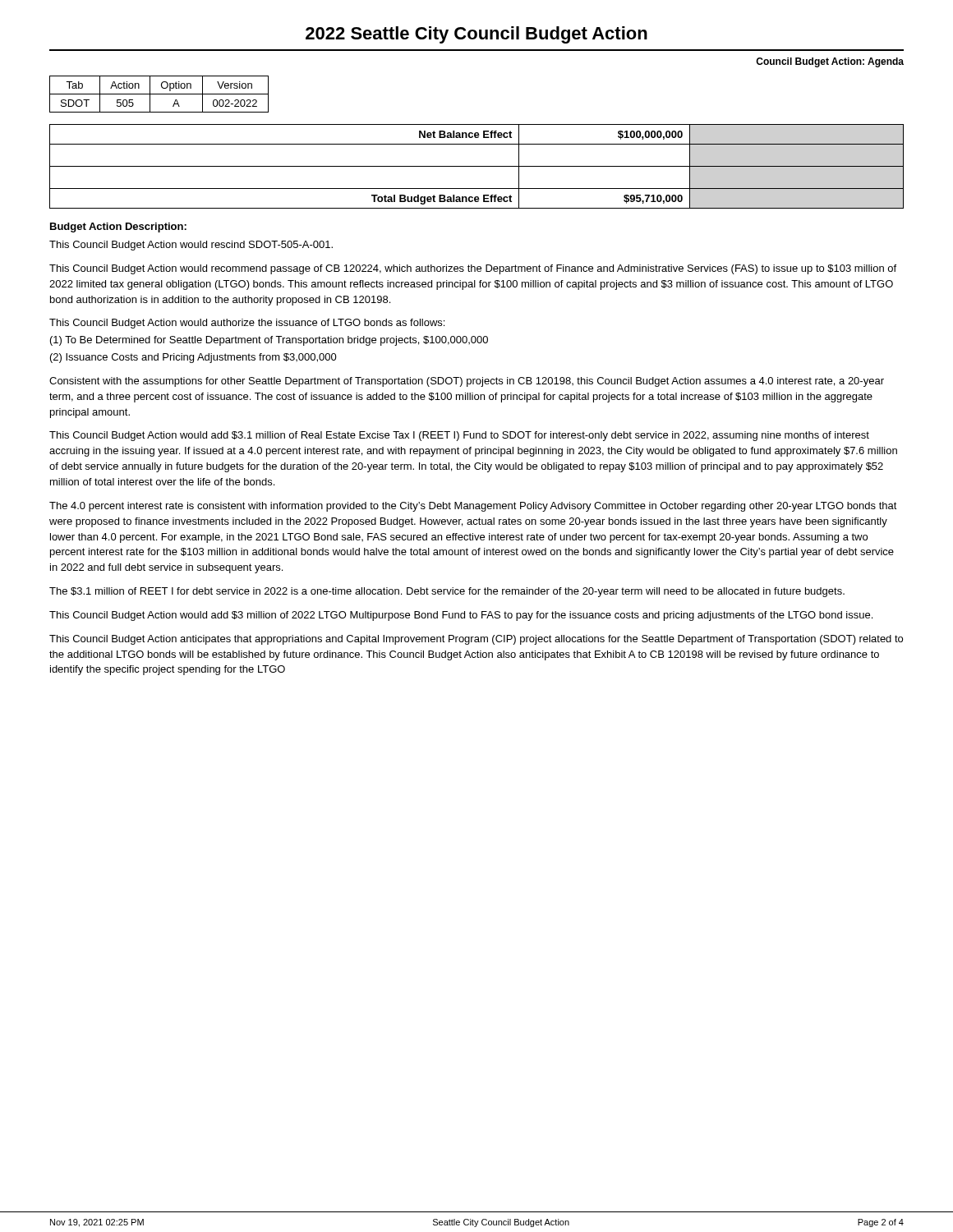This screenshot has width=953, height=1232.
Task: Where is the passage that starts "(1) To Be Determined for Seattle Department of"?
Action: point(269,340)
